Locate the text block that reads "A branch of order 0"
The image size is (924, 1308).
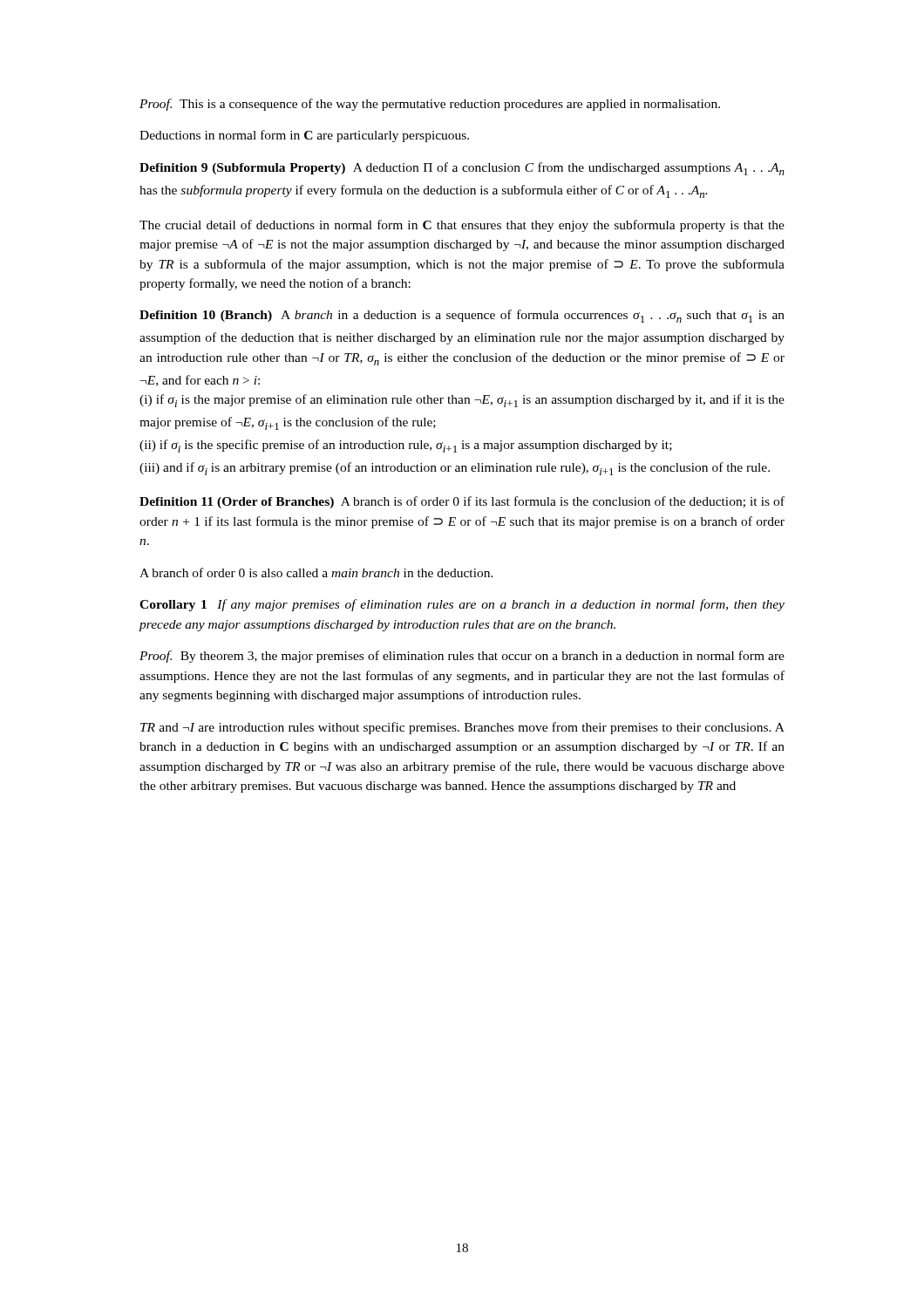coord(462,573)
